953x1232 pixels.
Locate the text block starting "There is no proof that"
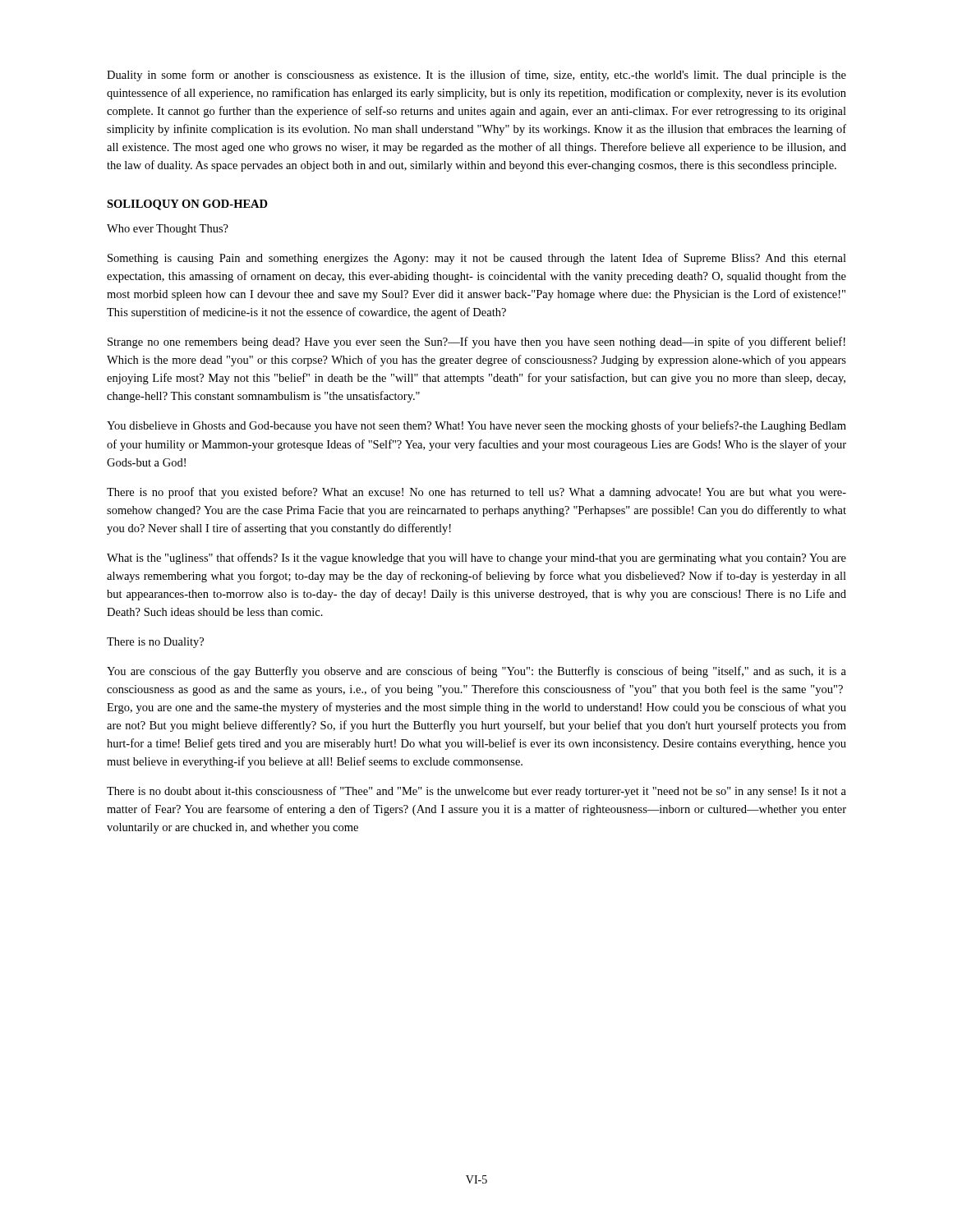(476, 510)
